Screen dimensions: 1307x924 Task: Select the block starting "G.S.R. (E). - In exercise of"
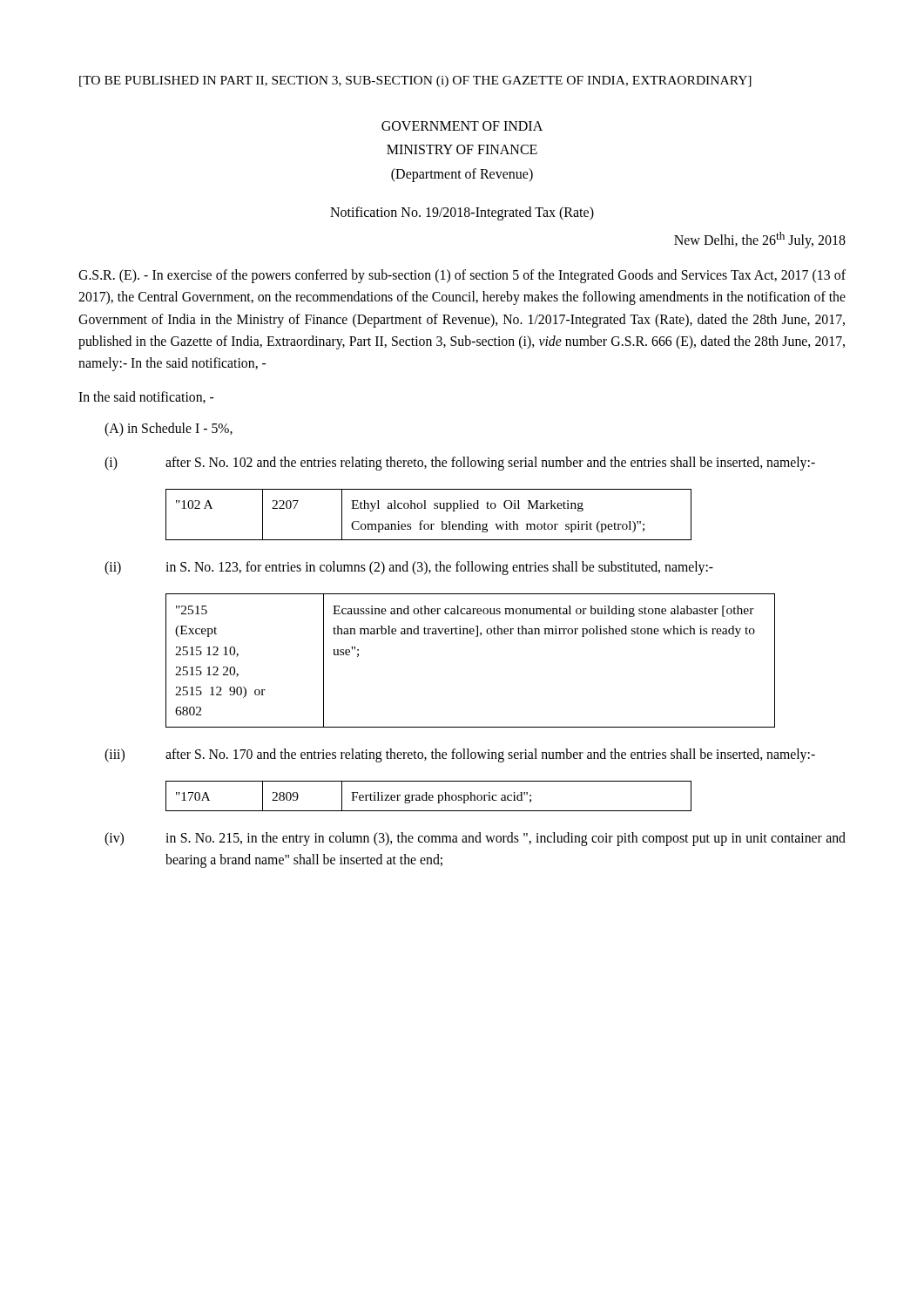pos(462,319)
